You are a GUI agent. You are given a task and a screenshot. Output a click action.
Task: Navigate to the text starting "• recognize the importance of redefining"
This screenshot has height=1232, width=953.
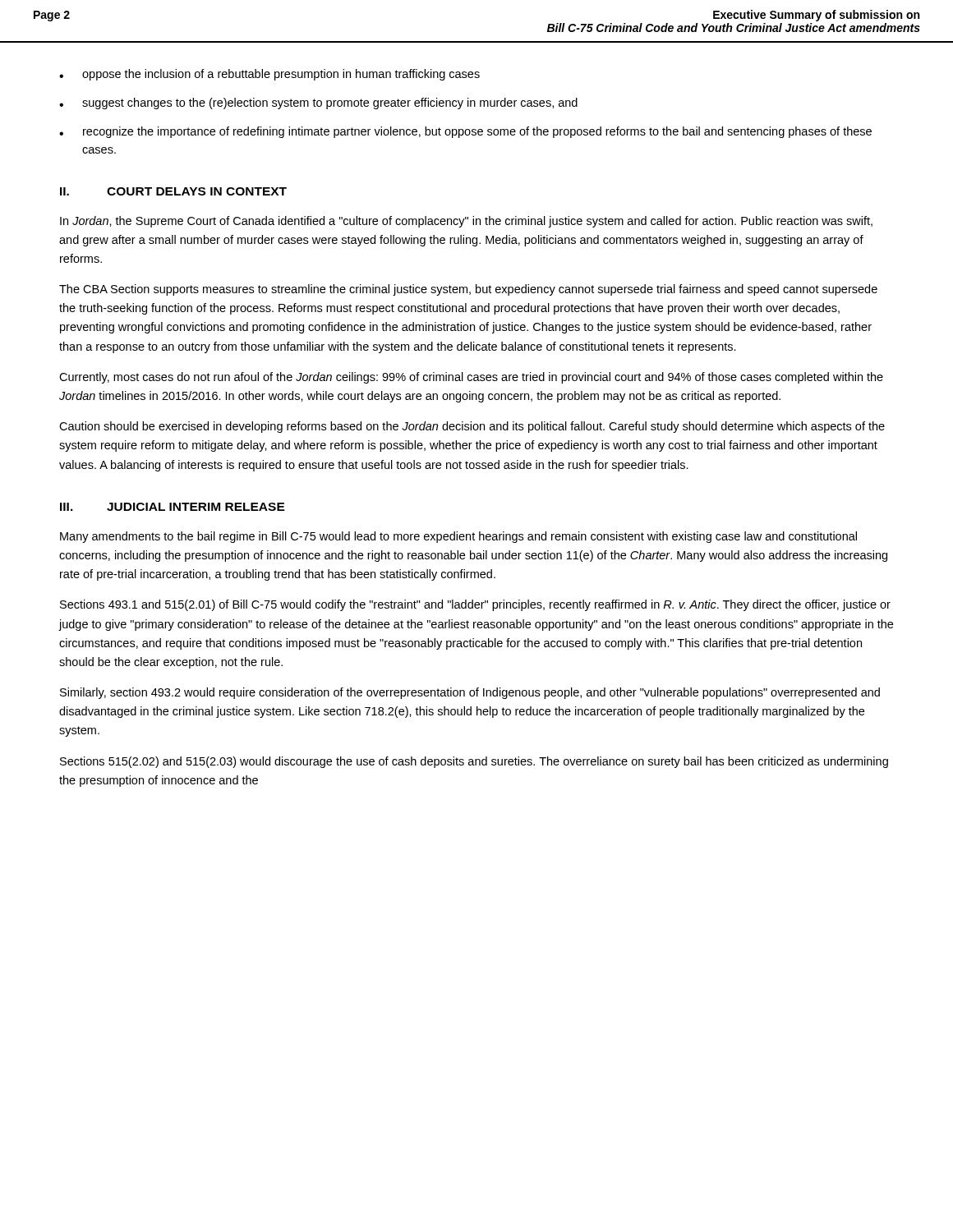click(x=476, y=141)
